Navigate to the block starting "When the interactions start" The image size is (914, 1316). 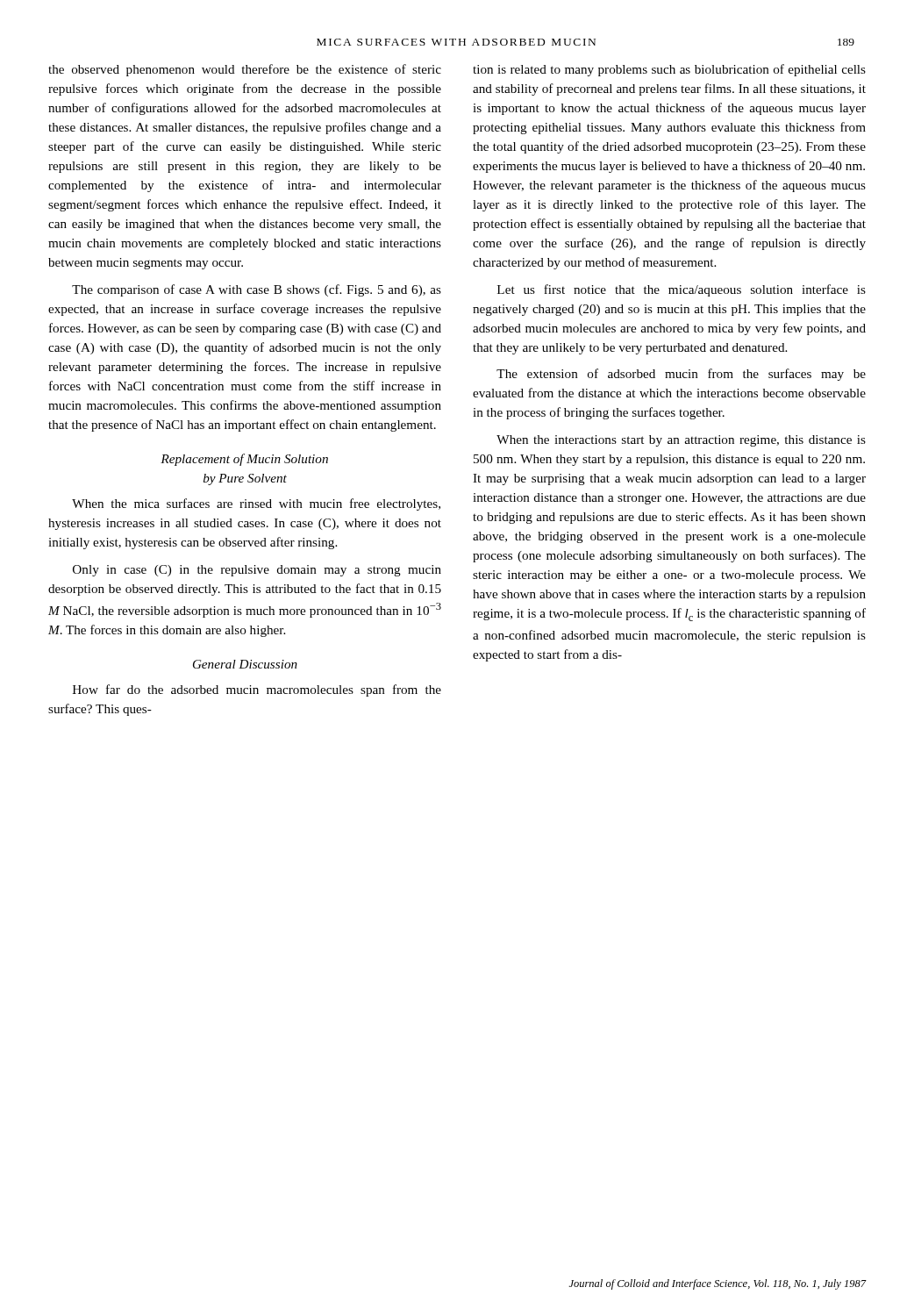click(669, 547)
